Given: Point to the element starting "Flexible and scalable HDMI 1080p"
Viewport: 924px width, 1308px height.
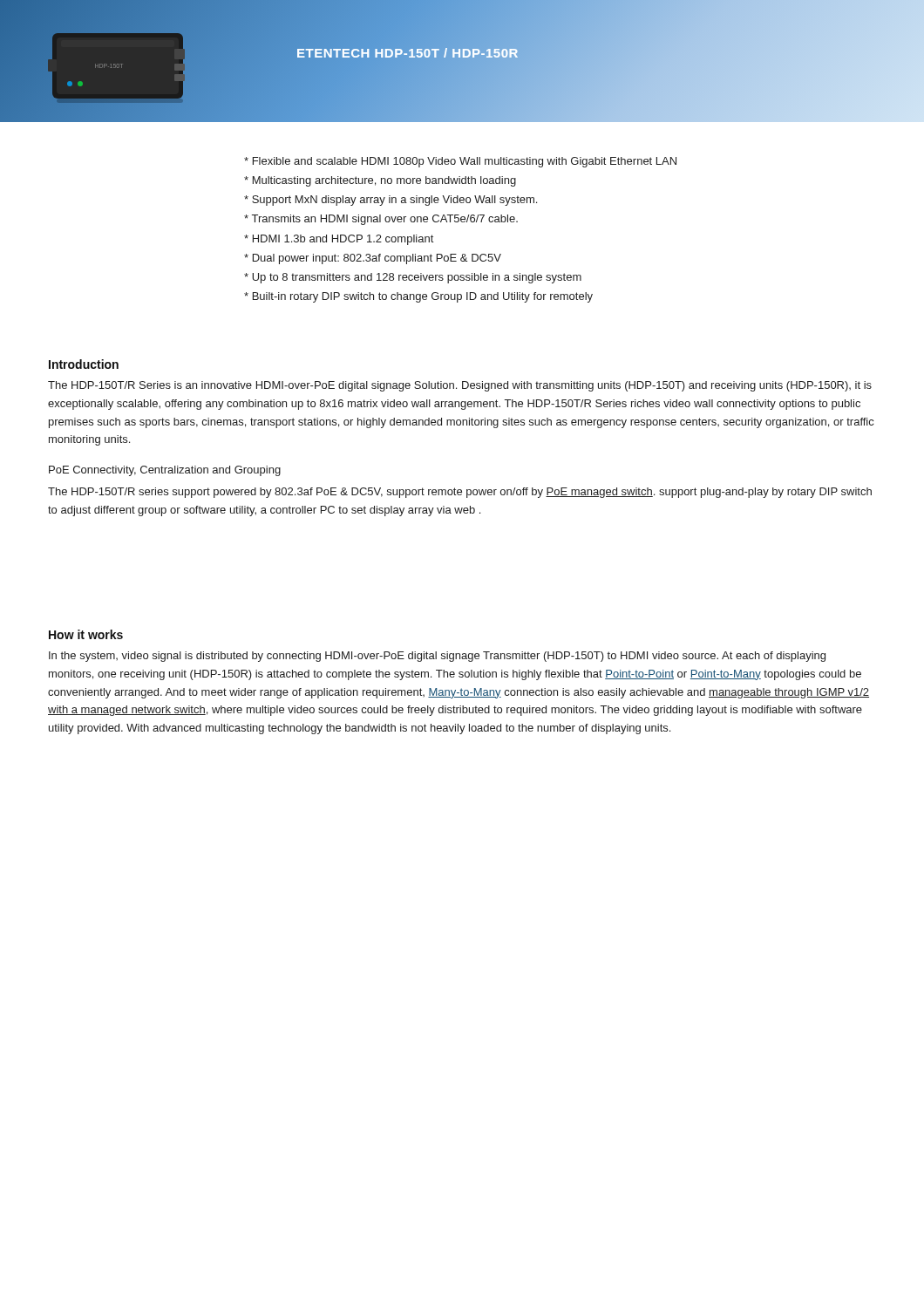Looking at the screenshot, I should point(461,161).
